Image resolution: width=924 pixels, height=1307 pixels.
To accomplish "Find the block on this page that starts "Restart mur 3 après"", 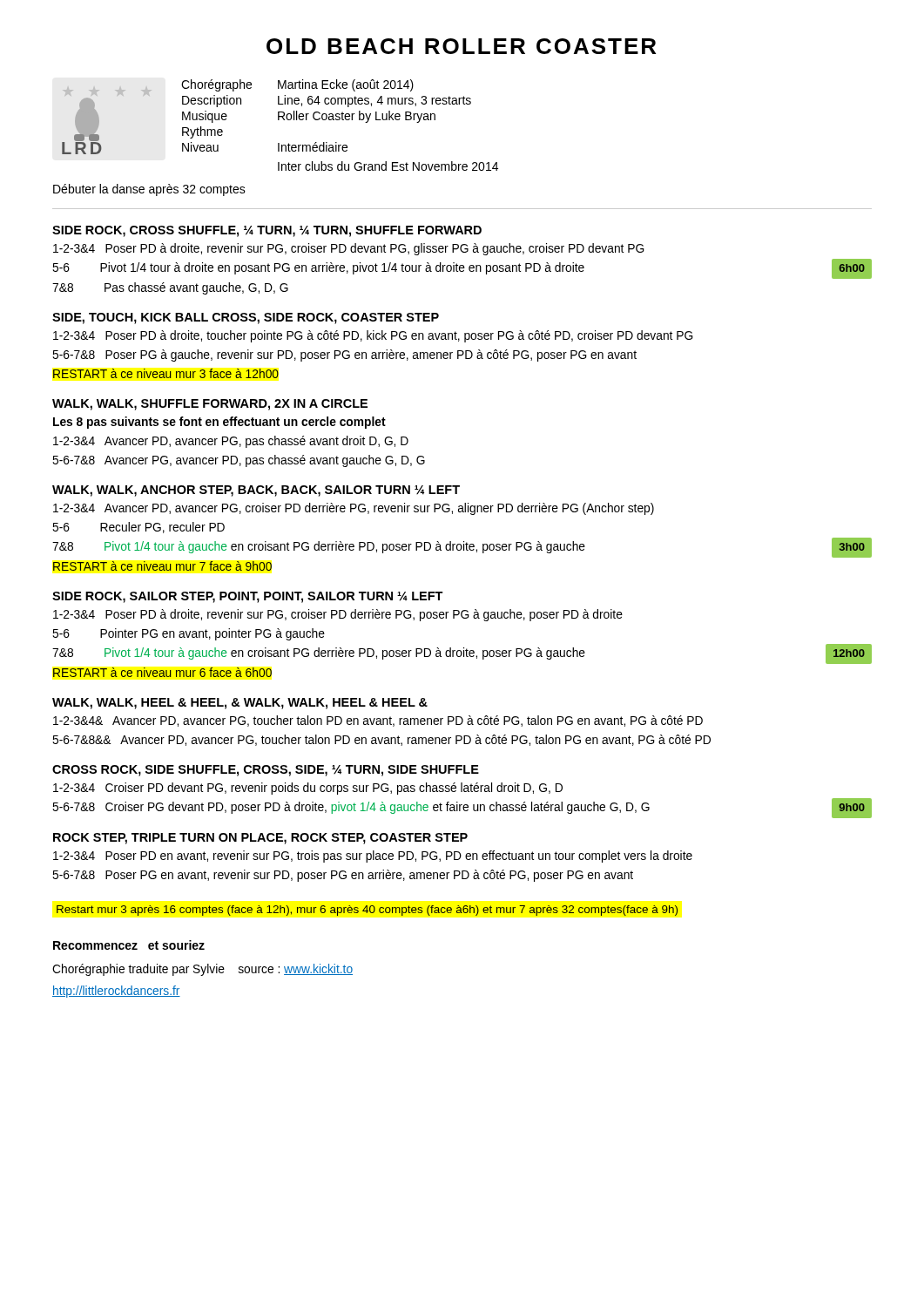I will (367, 910).
